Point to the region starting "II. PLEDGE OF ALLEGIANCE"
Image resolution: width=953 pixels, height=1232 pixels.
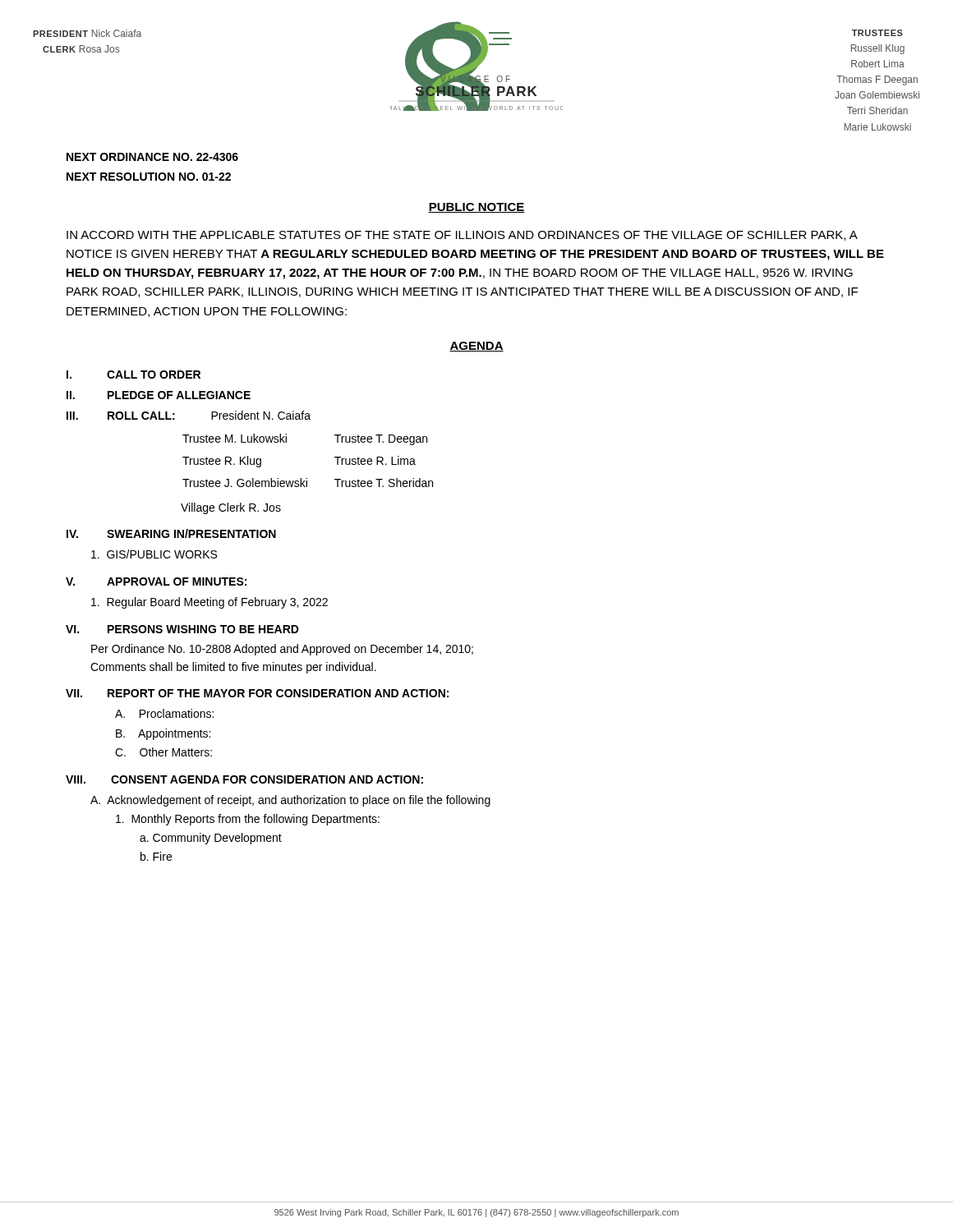158,395
